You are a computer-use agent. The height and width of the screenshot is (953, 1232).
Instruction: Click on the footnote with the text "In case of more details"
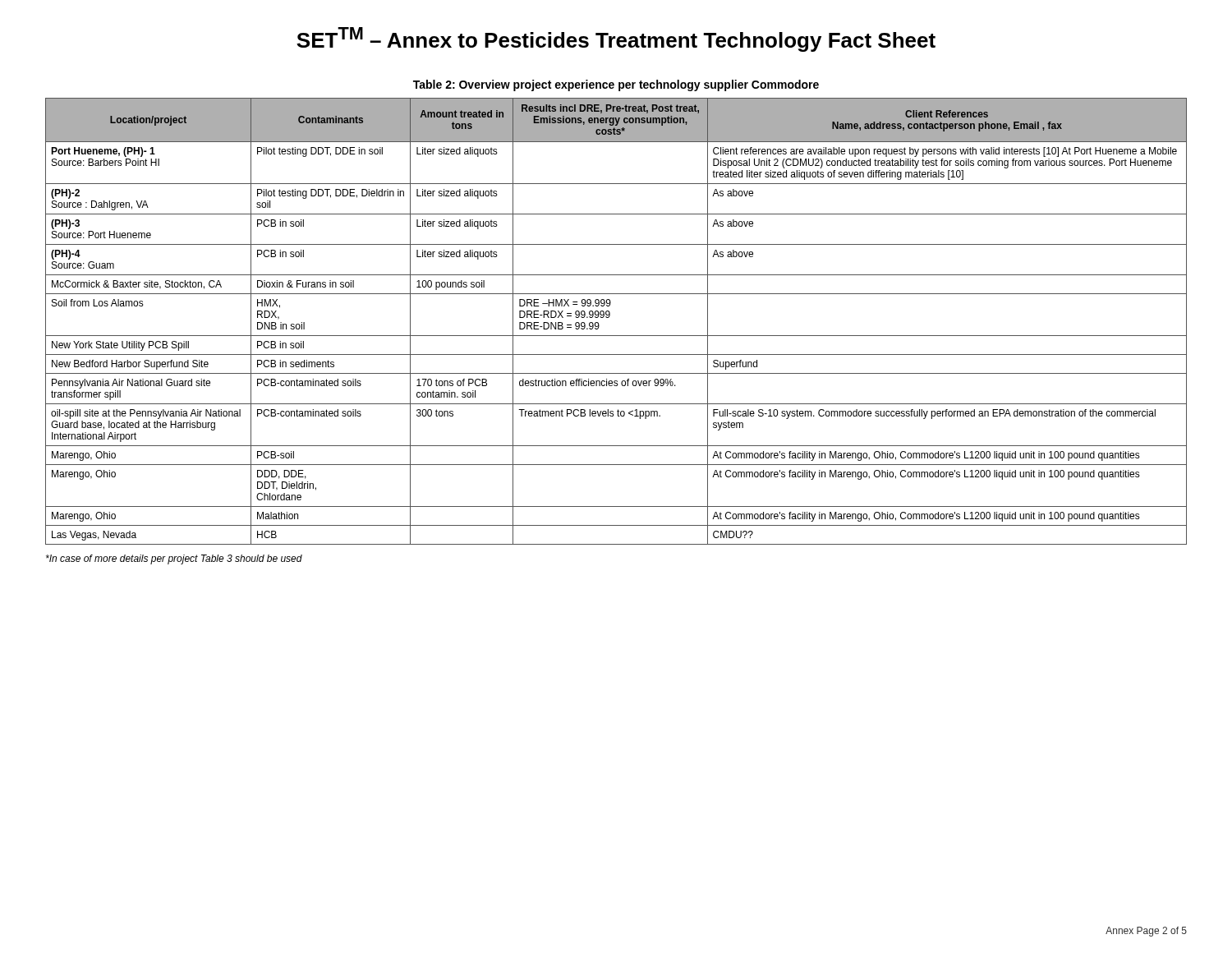click(x=173, y=558)
